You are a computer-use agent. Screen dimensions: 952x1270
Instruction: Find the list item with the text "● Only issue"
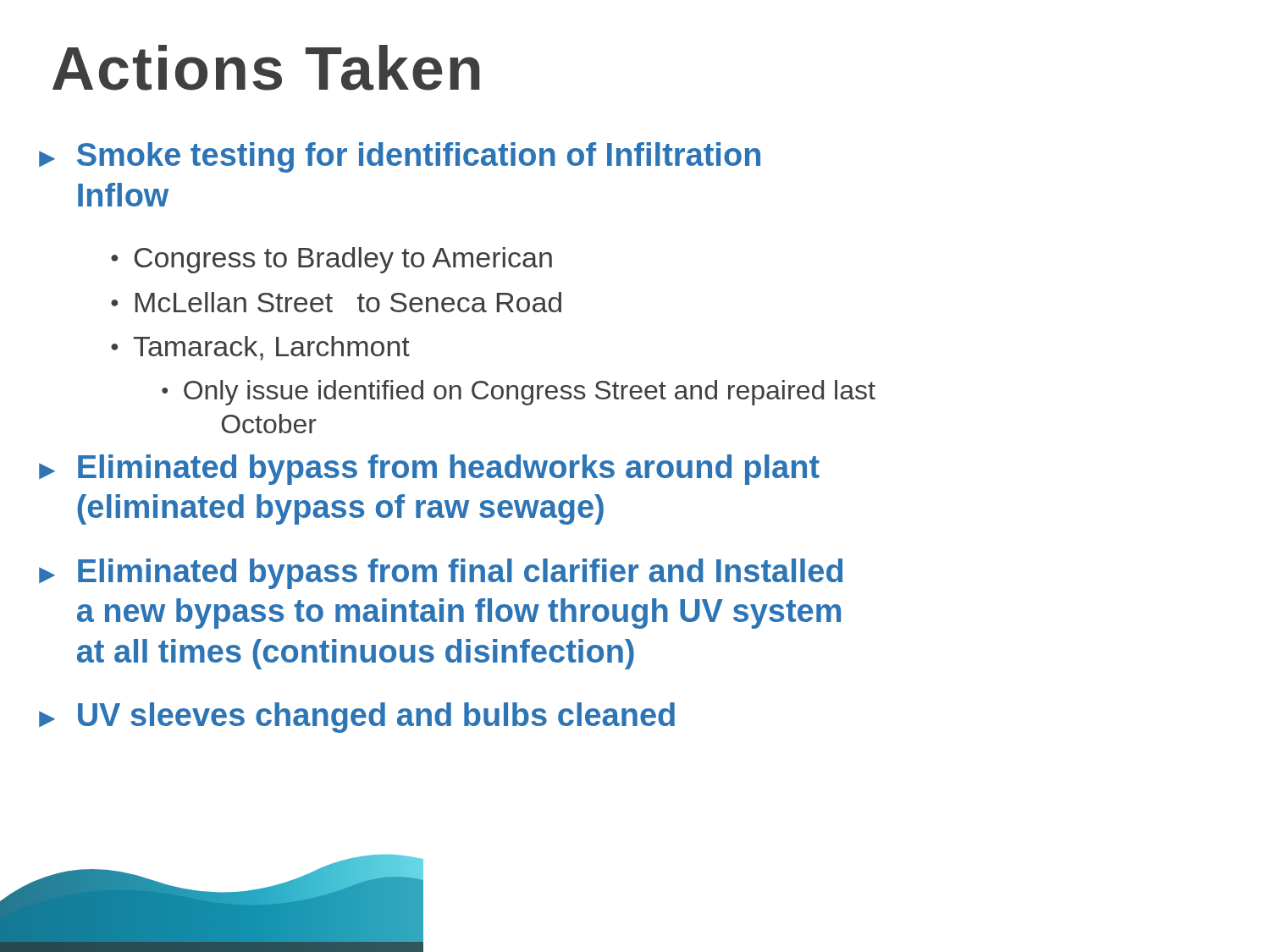pos(518,407)
